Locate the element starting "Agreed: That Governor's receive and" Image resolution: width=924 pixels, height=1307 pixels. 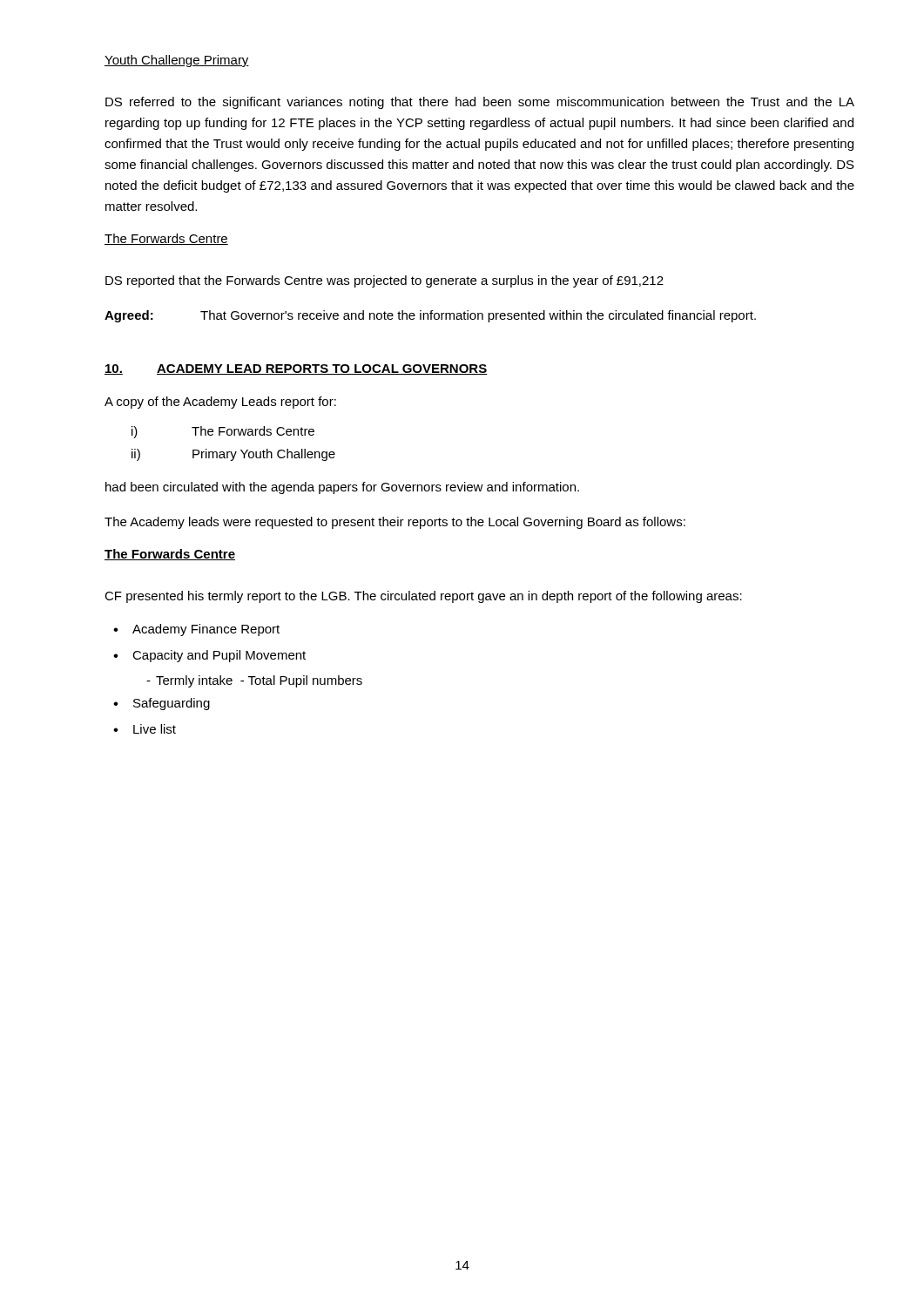(479, 315)
